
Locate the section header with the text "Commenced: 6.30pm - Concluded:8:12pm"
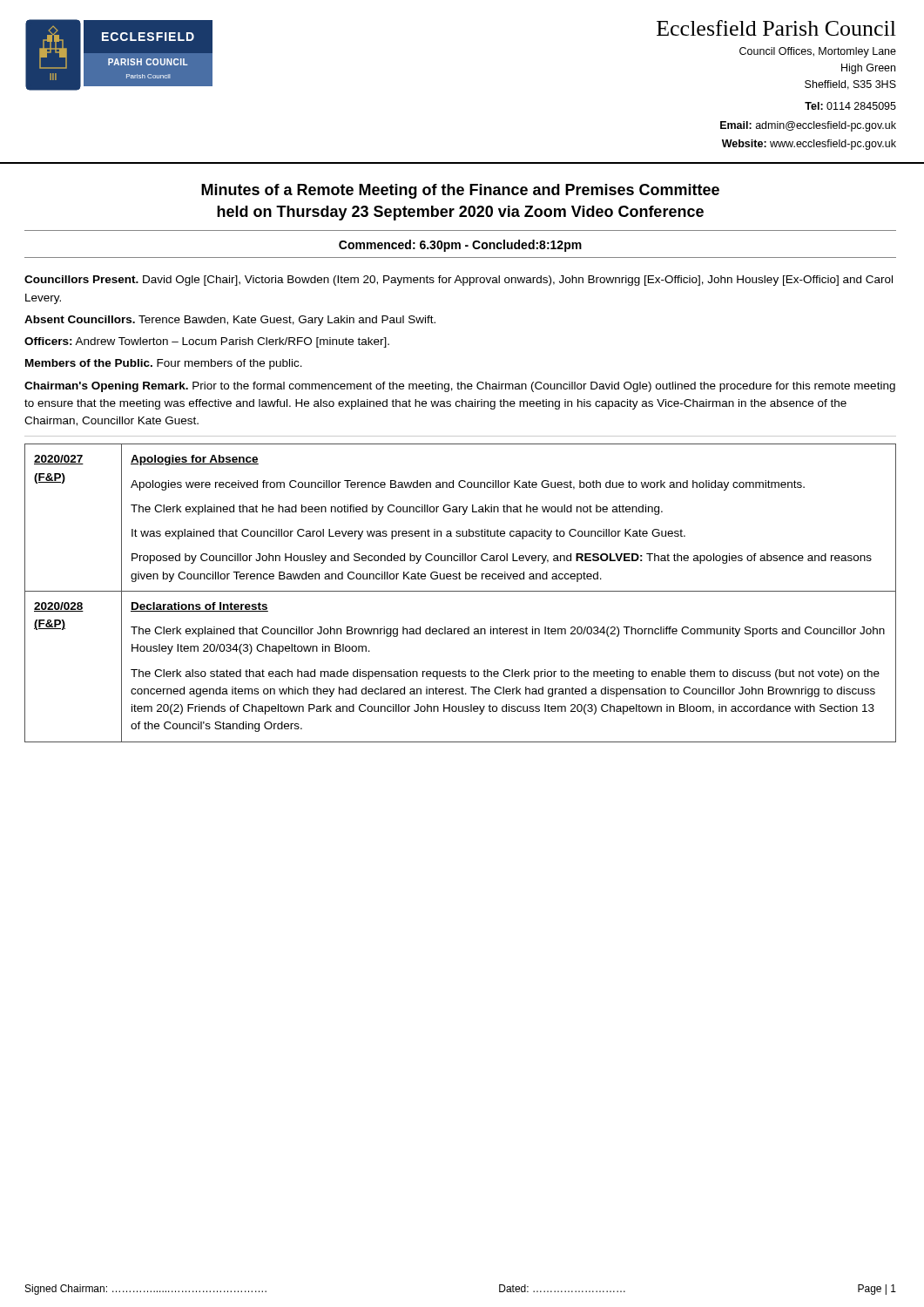tap(460, 245)
